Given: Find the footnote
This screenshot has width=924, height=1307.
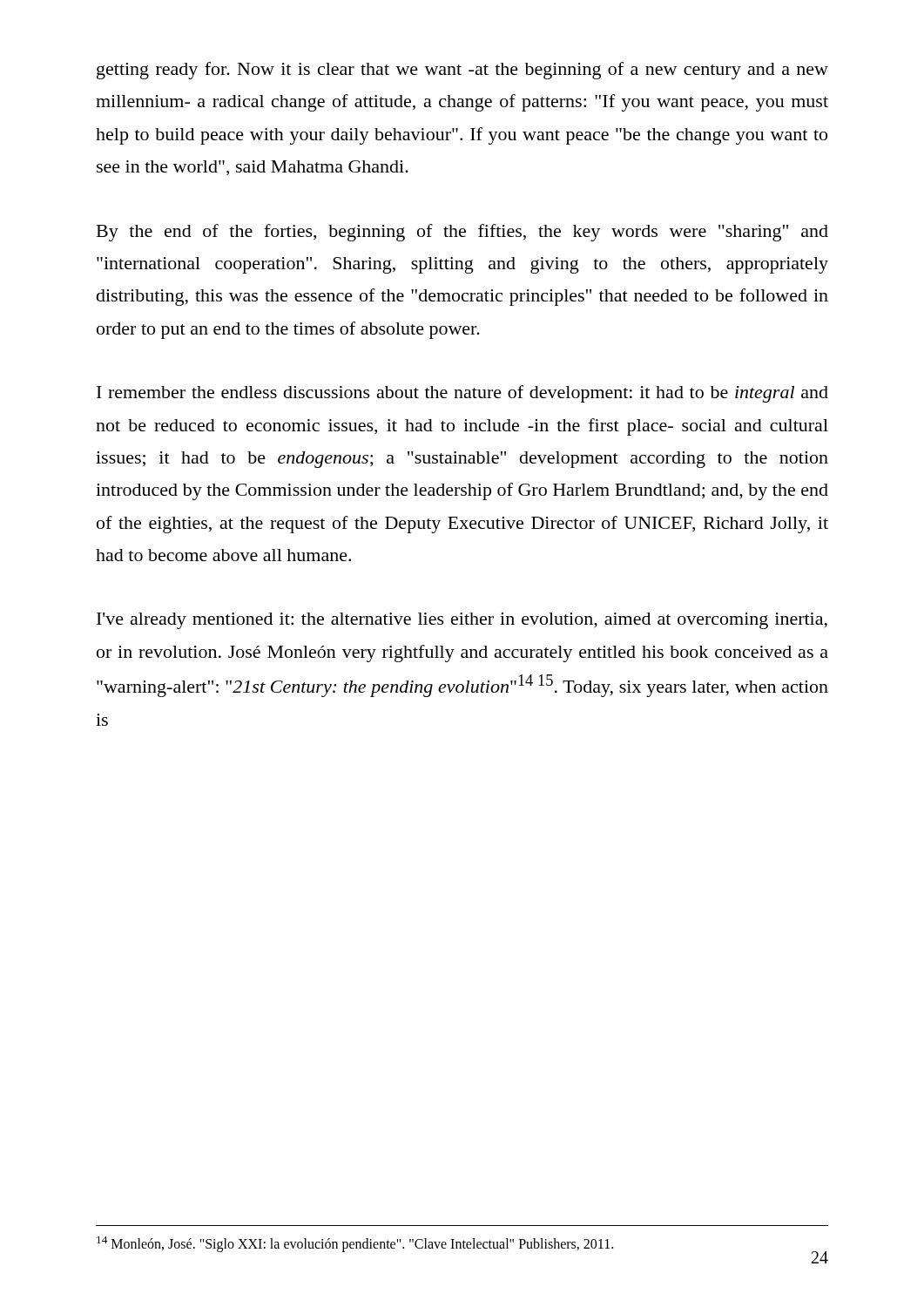Looking at the screenshot, I should [355, 1242].
